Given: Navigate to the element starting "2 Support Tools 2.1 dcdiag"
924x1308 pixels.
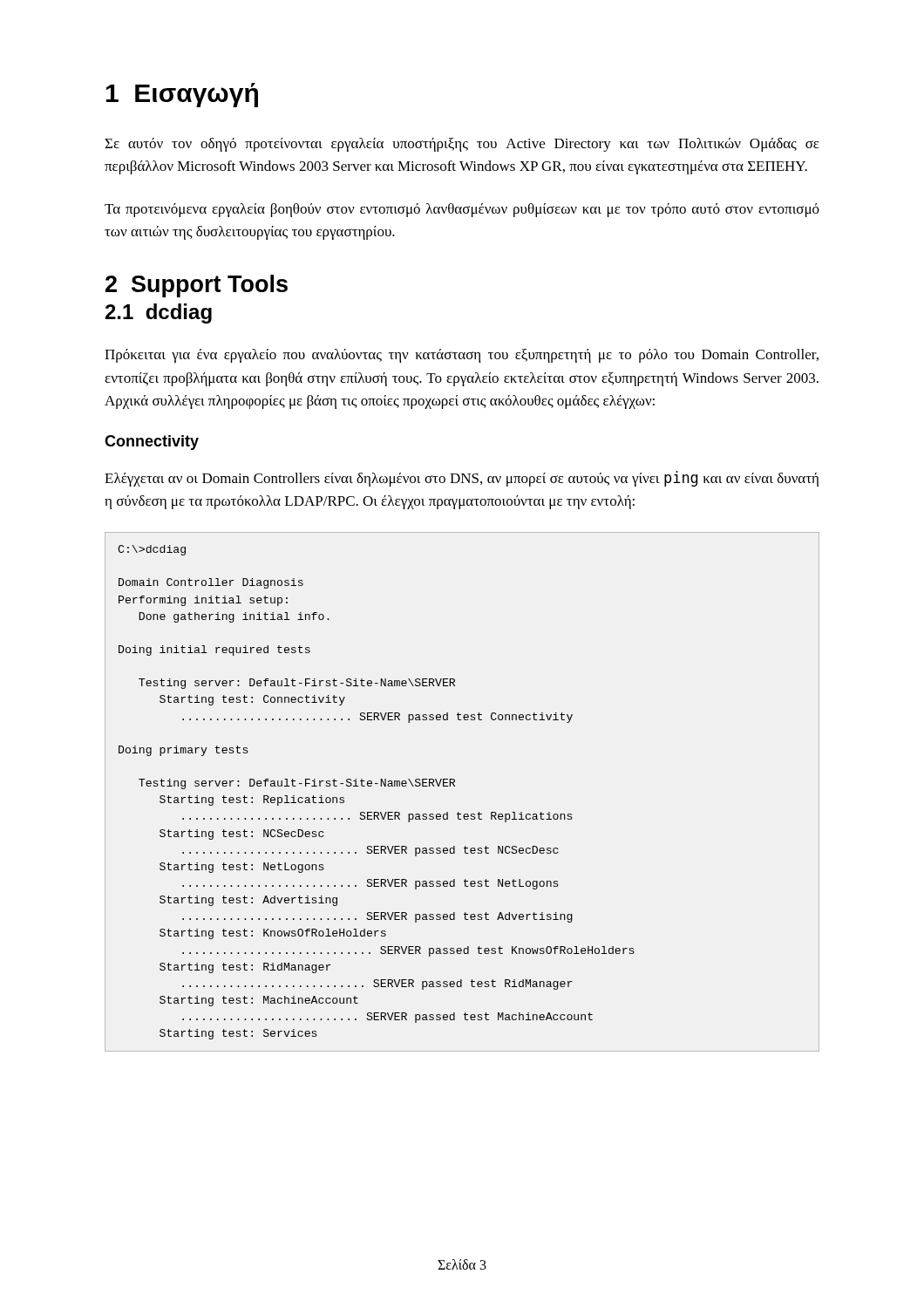Looking at the screenshot, I should tap(197, 286).
